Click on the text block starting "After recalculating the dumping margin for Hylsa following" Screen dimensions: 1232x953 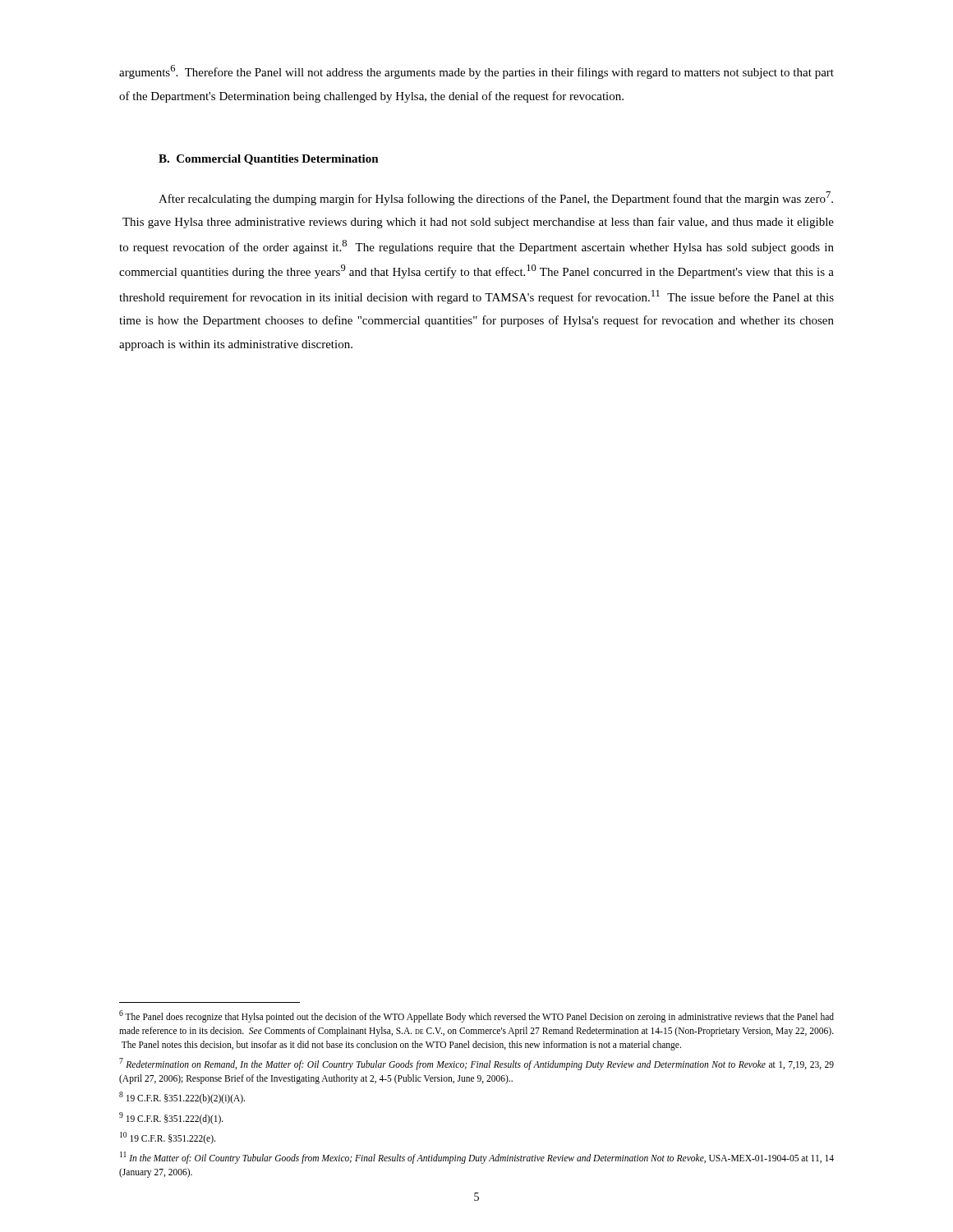pyautogui.click(x=476, y=270)
